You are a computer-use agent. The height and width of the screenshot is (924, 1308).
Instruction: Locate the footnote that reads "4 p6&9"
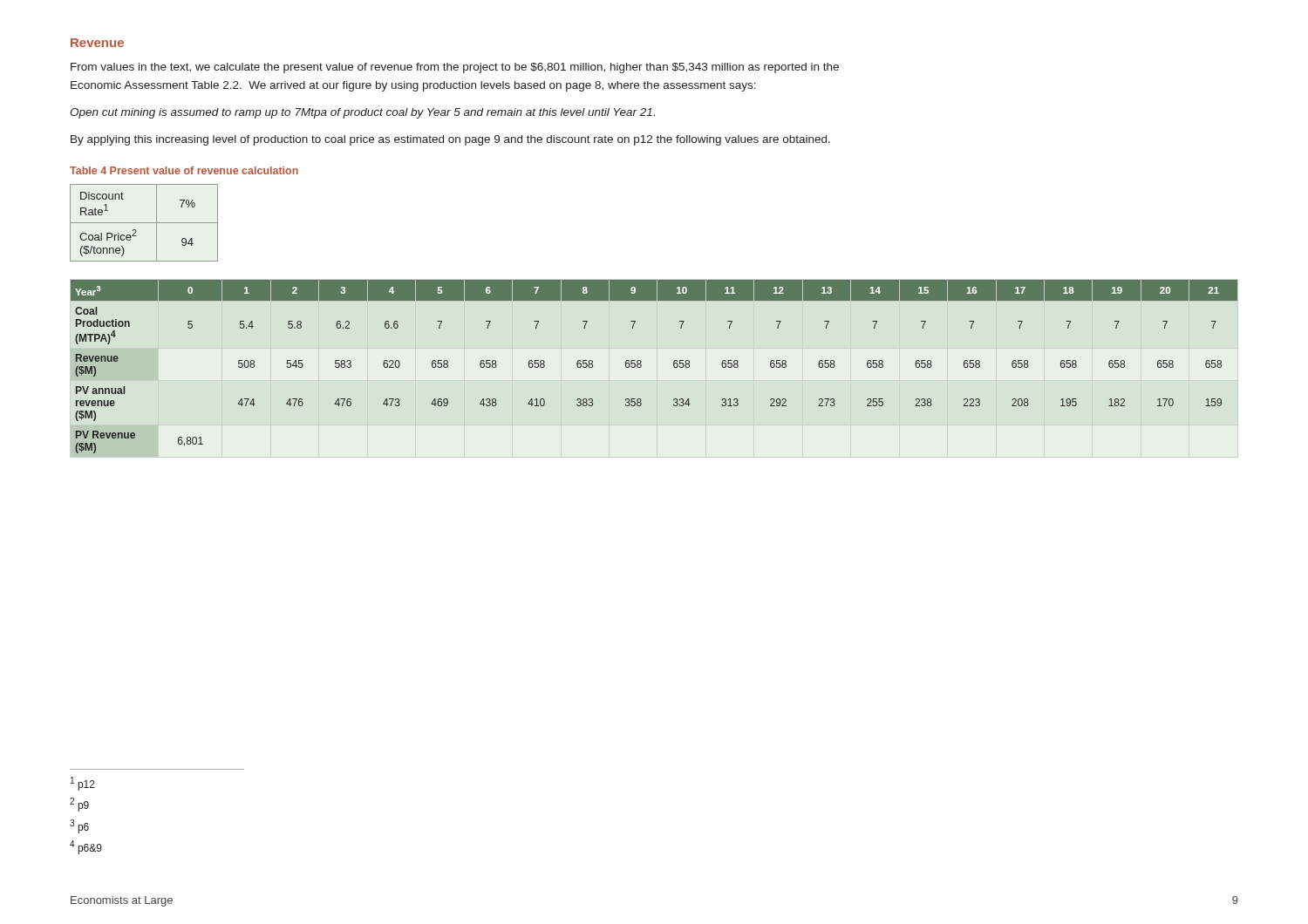click(86, 847)
